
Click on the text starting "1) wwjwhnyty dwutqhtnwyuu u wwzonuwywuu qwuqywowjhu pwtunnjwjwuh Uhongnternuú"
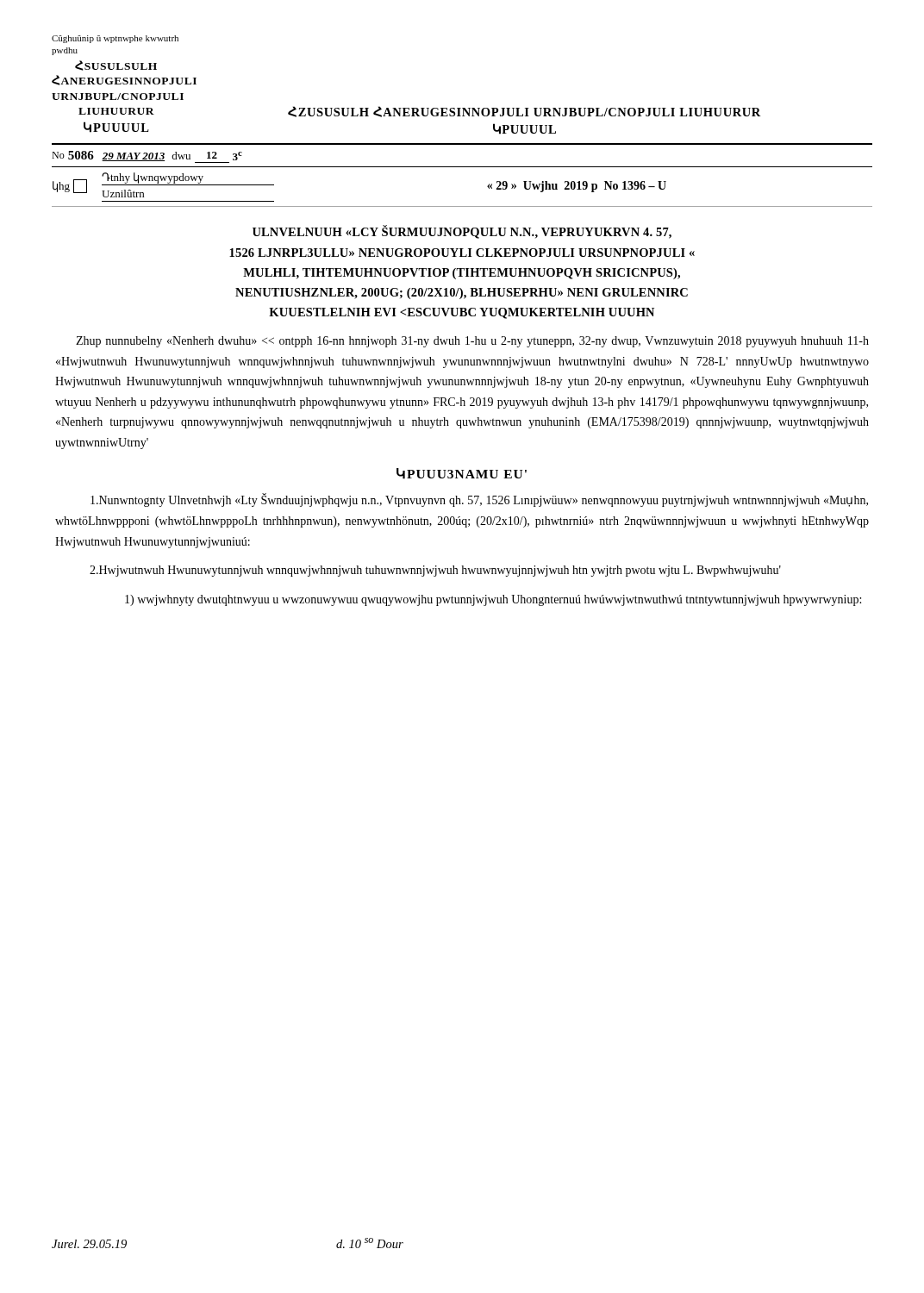click(x=493, y=599)
